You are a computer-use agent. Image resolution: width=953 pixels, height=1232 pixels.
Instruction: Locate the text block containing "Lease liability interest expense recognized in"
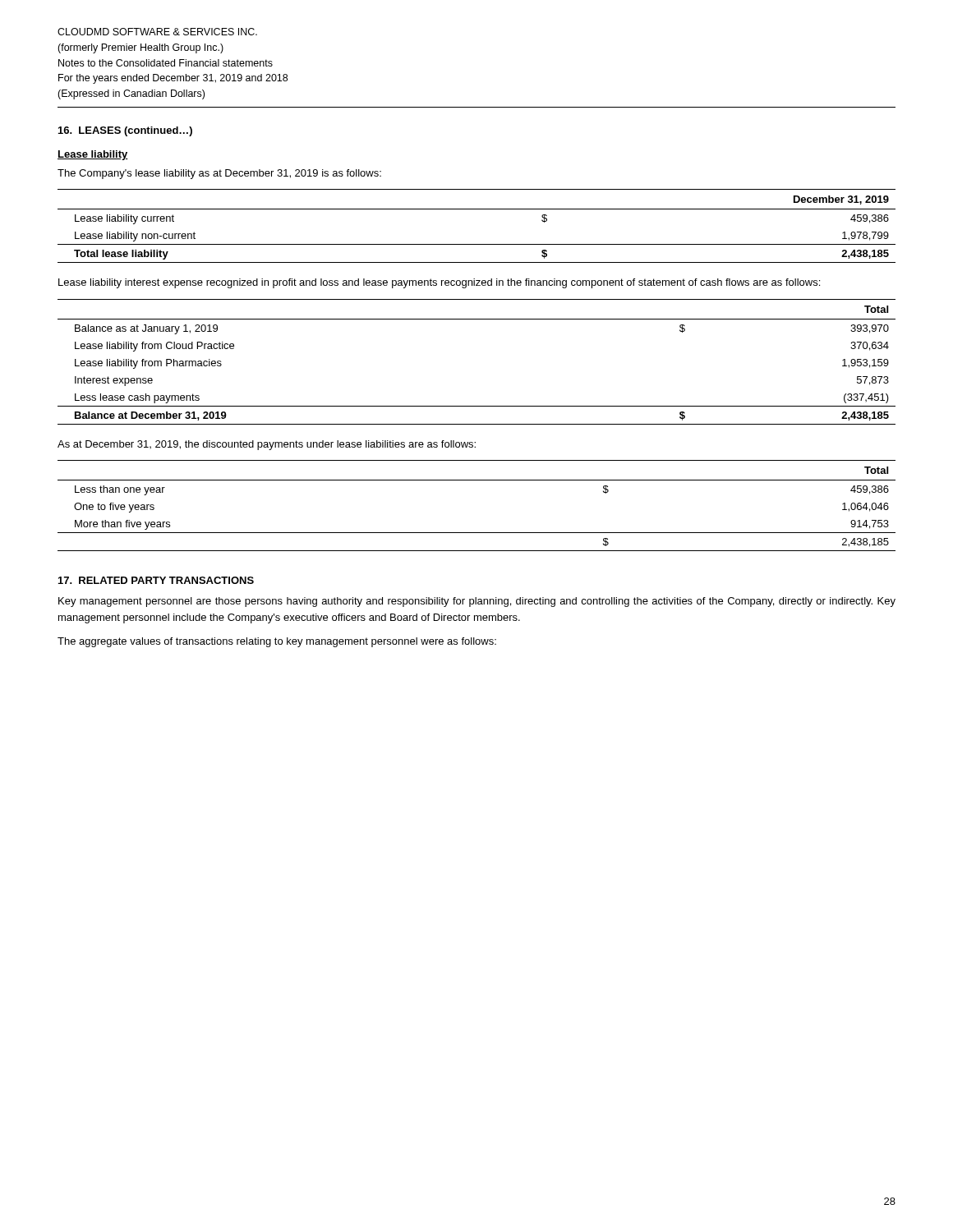pyautogui.click(x=439, y=282)
